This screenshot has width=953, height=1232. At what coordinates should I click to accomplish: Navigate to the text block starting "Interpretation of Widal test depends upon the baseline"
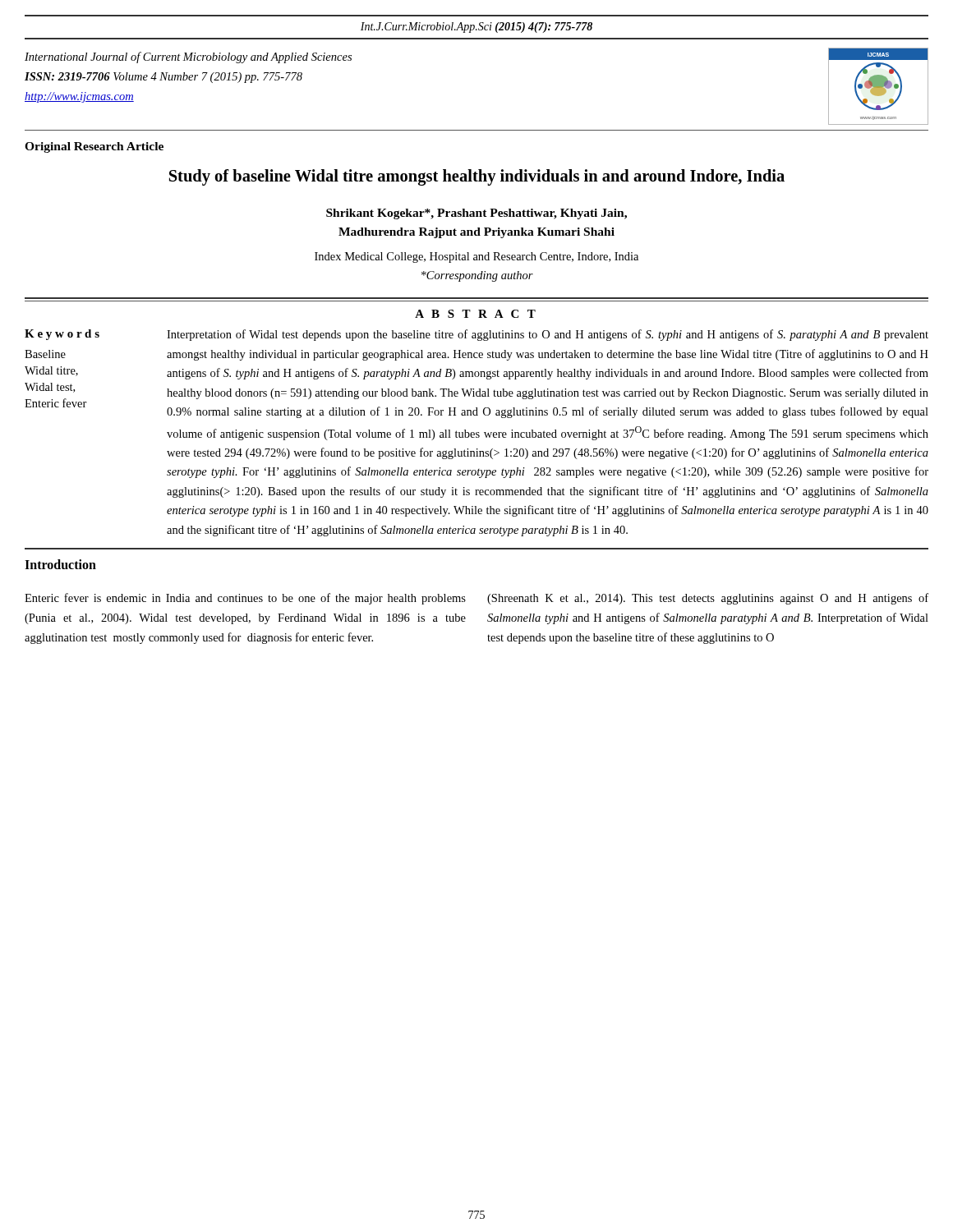pyautogui.click(x=548, y=432)
